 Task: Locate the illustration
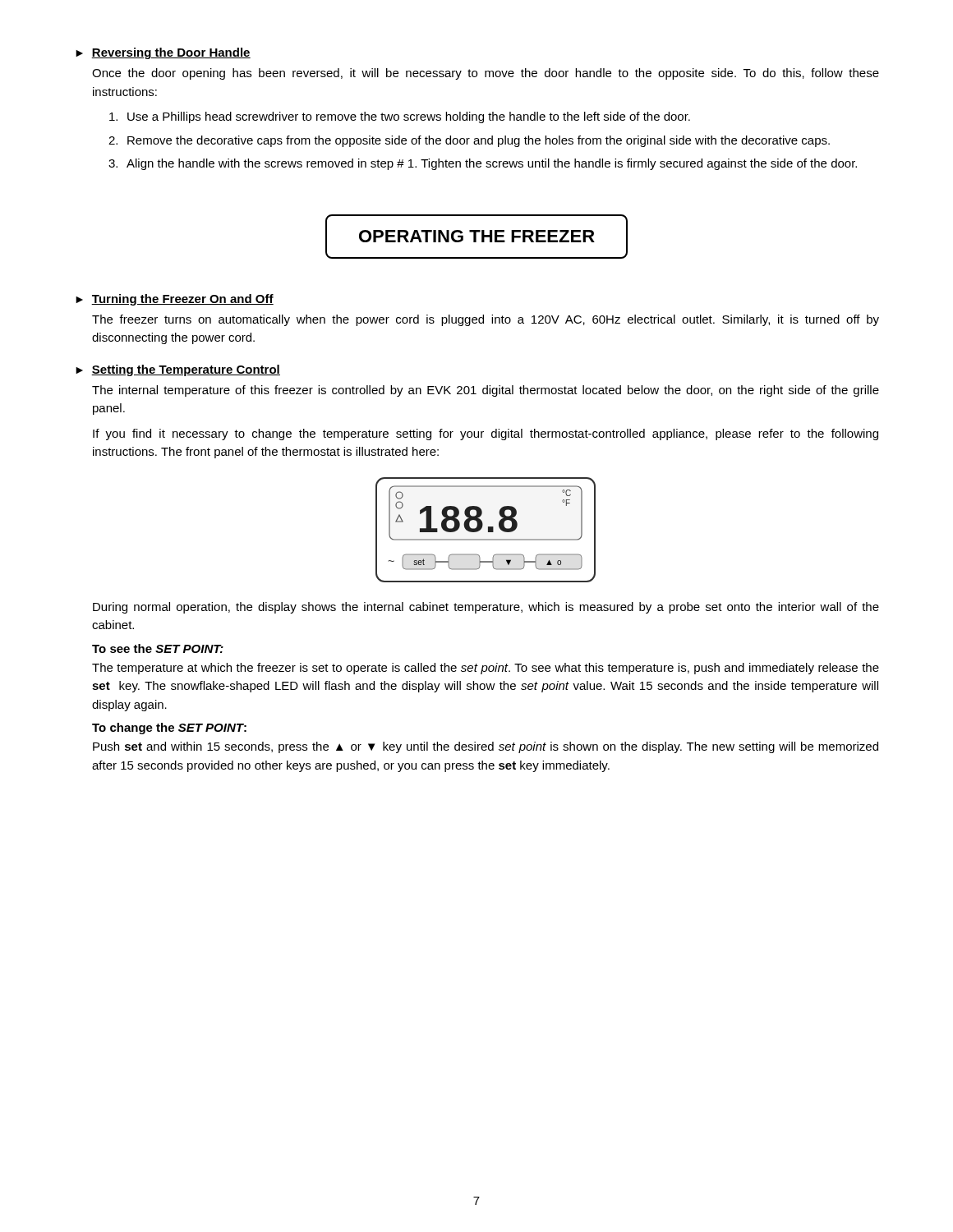click(486, 529)
